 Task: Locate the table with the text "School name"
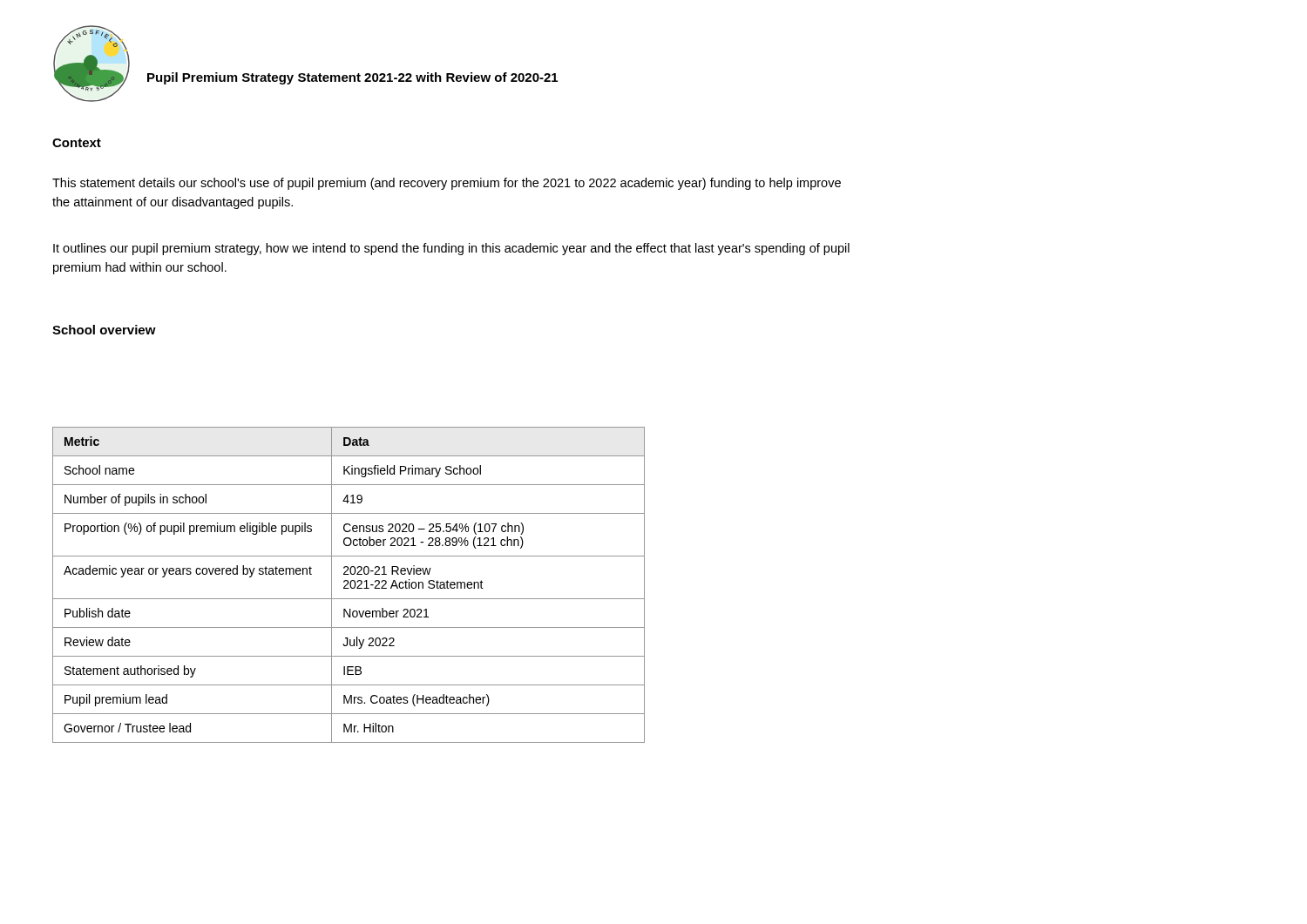(349, 585)
